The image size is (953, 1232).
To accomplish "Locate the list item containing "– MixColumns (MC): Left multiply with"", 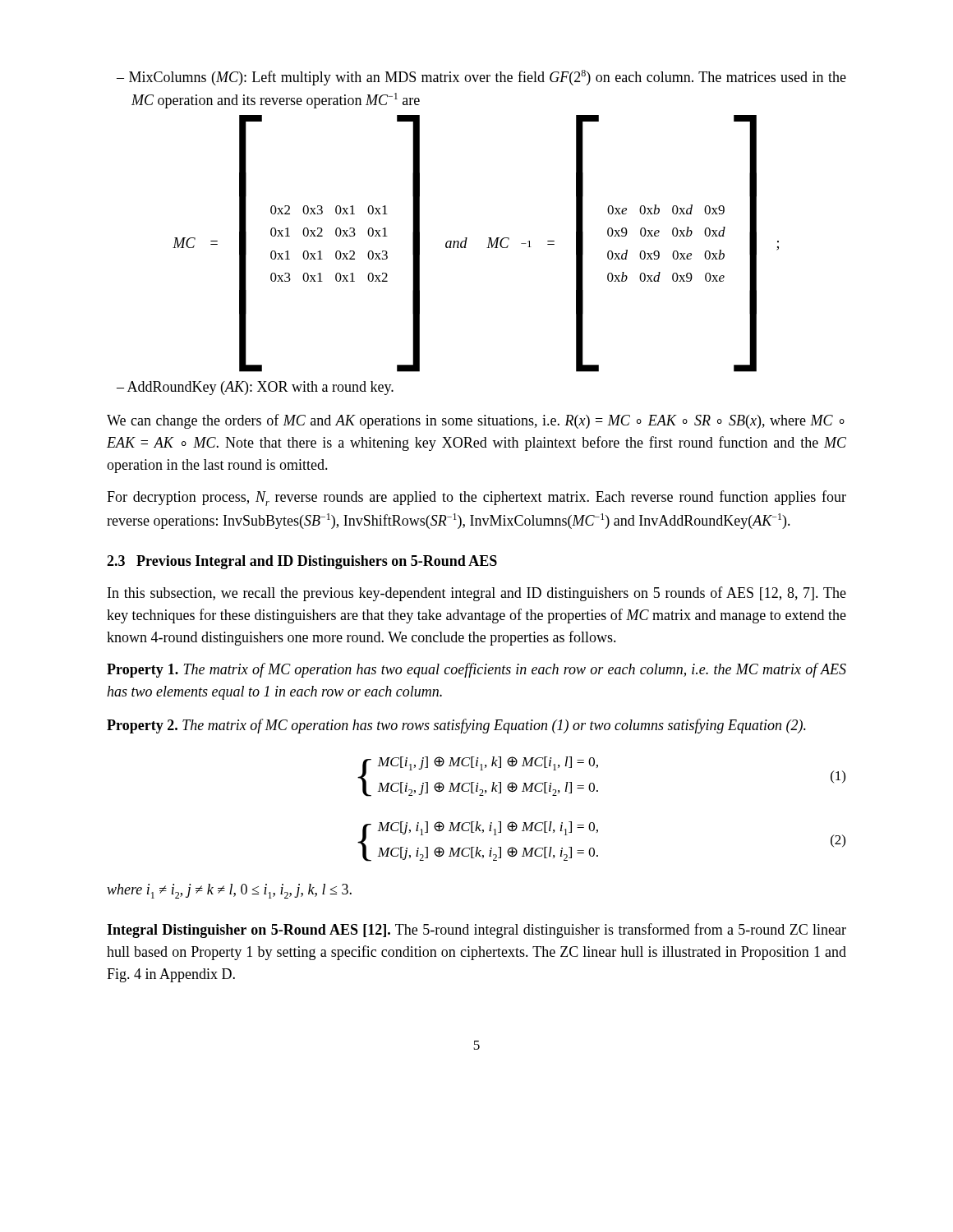I will (x=481, y=88).
